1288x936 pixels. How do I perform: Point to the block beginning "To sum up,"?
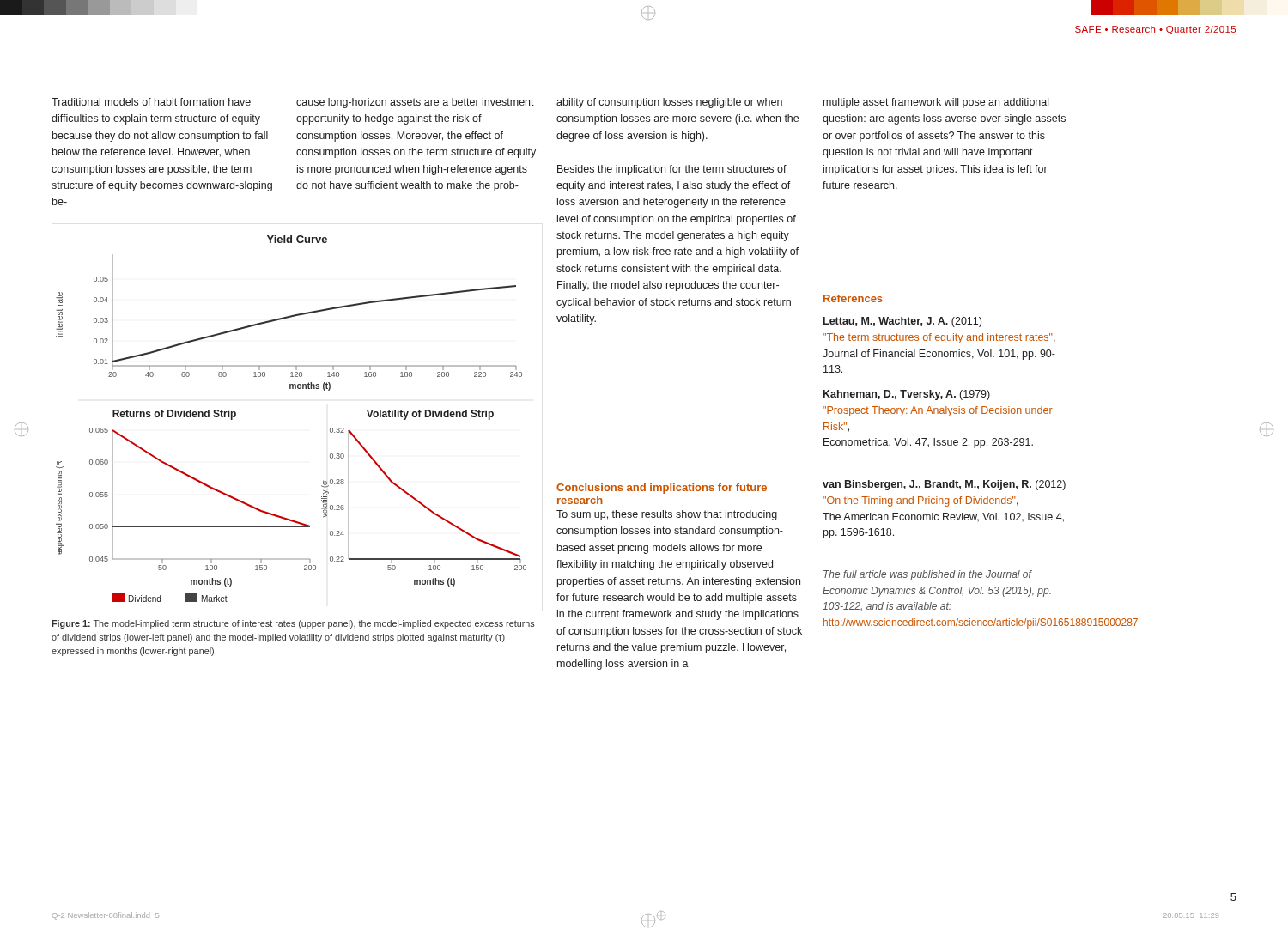coord(679,589)
